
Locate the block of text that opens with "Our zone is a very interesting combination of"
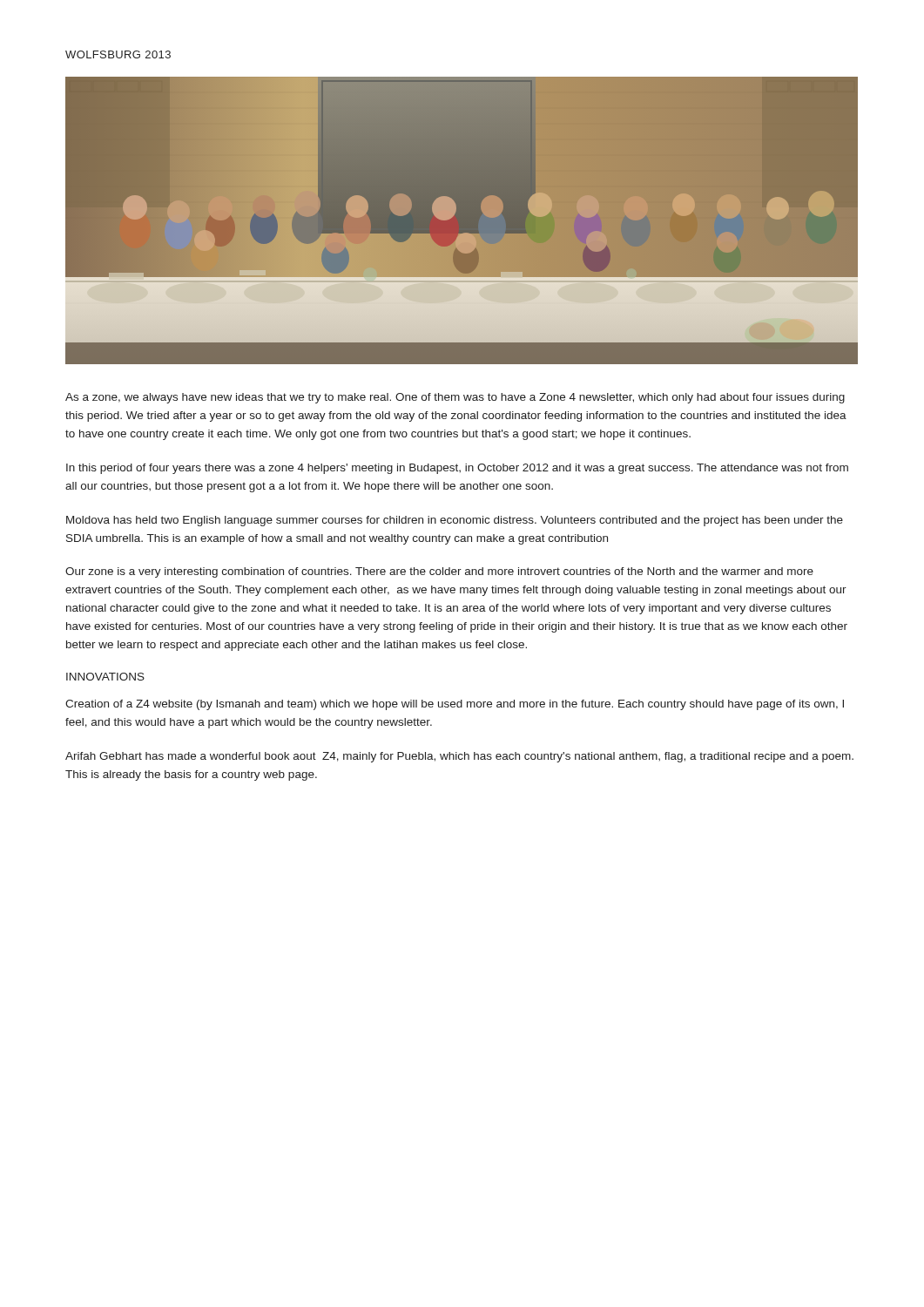(456, 608)
